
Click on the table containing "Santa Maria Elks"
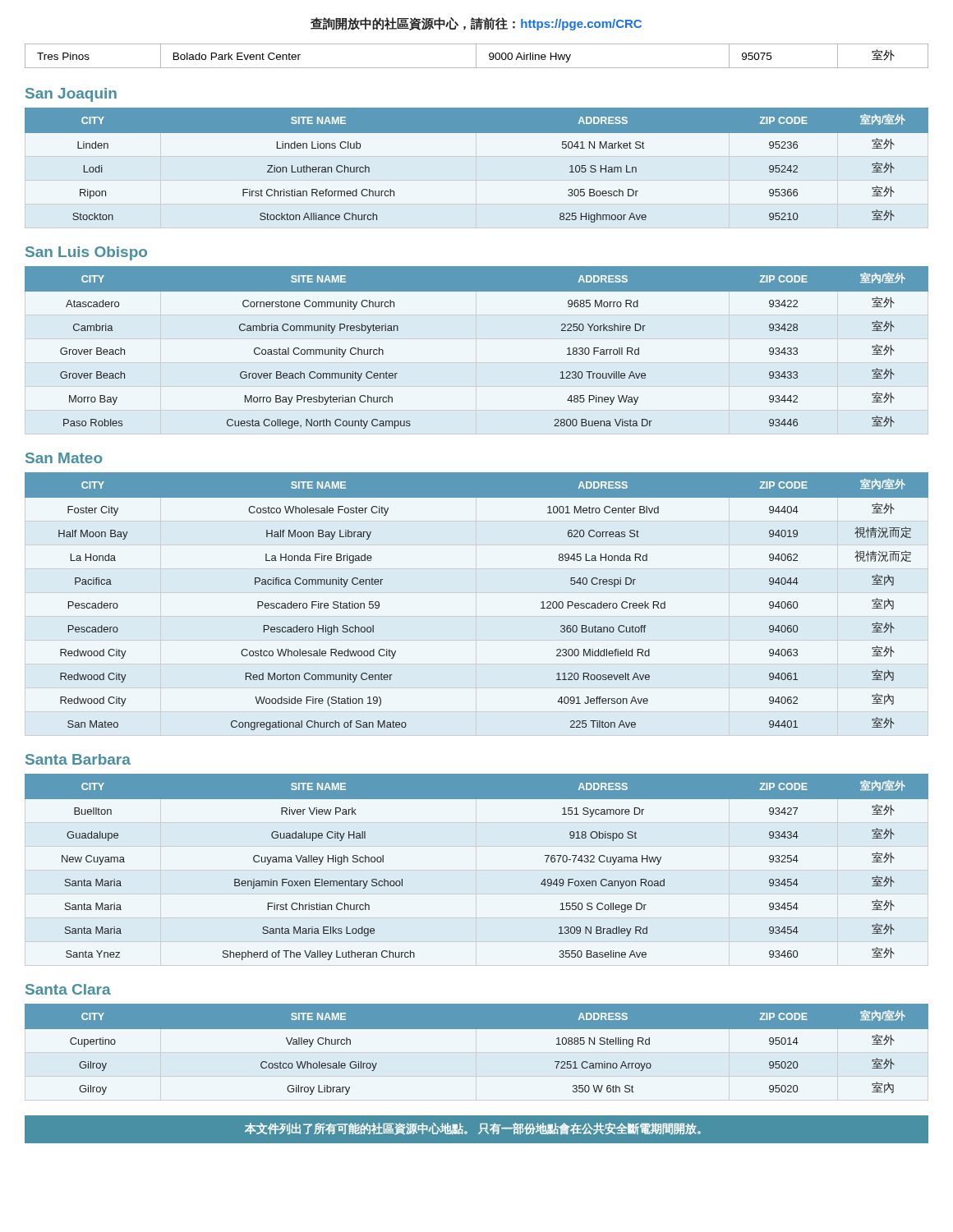[x=476, y=870]
